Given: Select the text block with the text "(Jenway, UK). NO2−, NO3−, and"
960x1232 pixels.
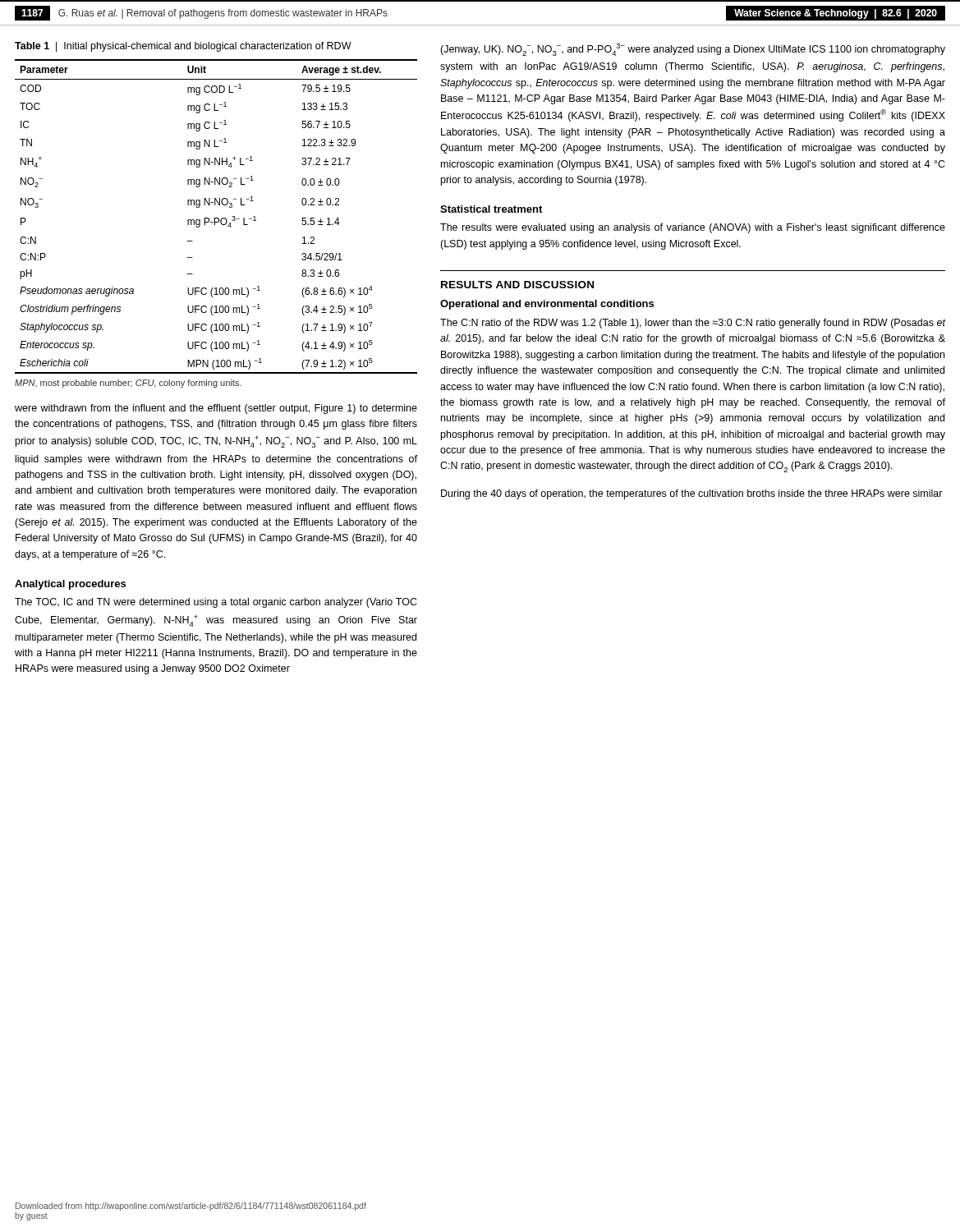Looking at the screenshot, I should [x=693, y=114].
